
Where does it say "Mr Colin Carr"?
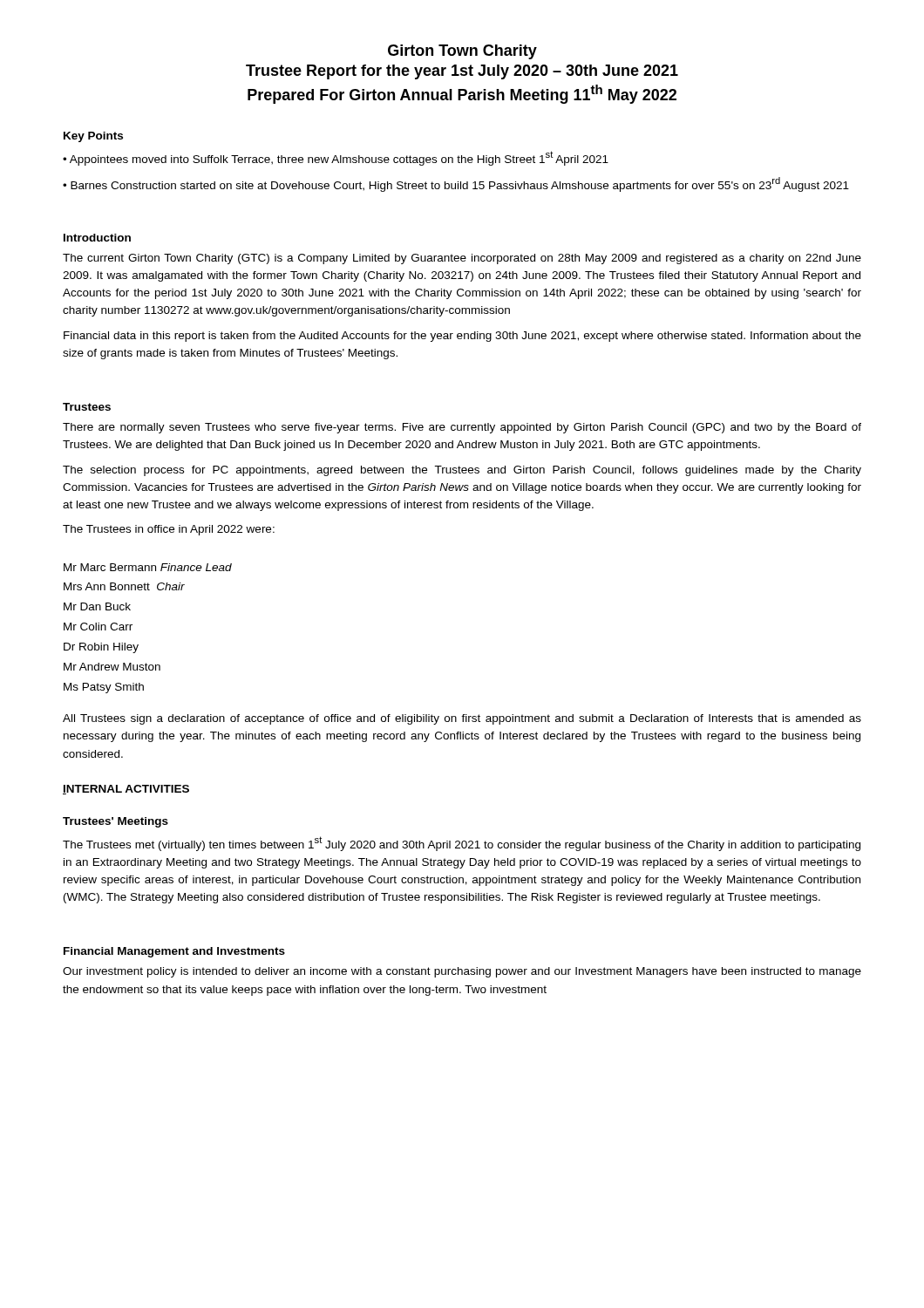[x=98, y=627]
